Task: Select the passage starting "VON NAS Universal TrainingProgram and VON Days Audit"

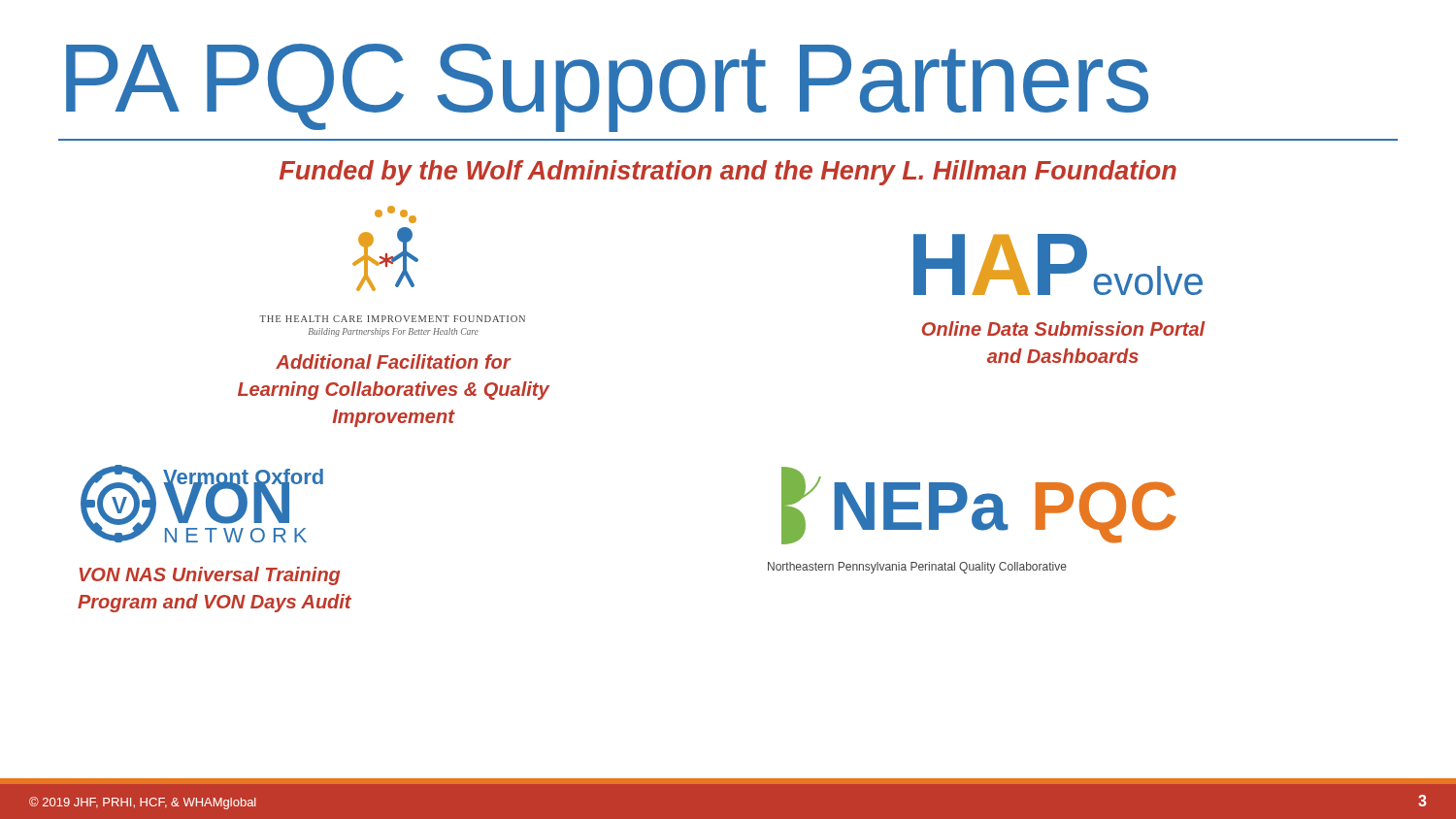Action: click(214, 588)
